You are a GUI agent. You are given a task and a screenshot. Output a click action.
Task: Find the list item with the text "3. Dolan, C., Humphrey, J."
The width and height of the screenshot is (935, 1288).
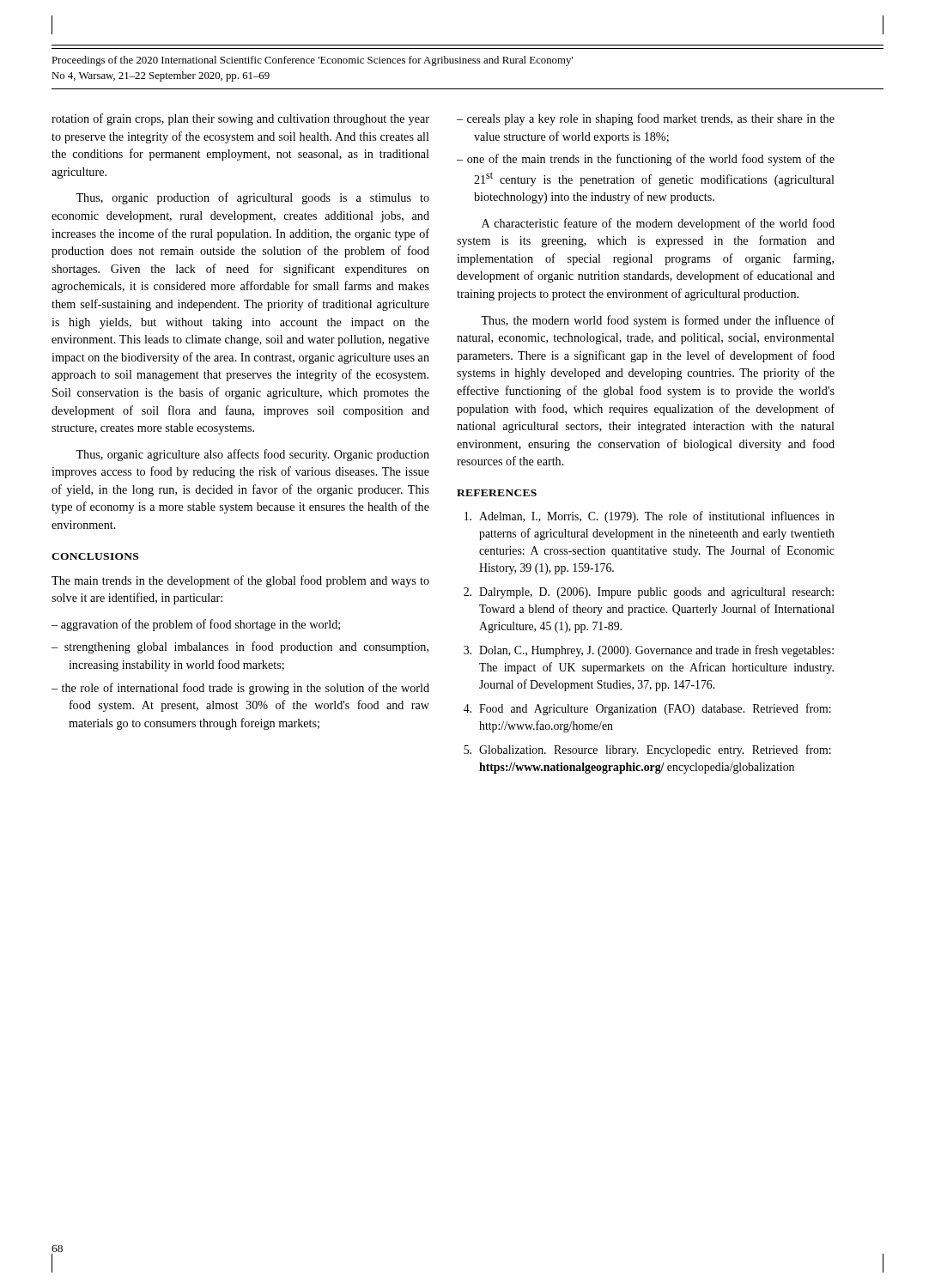coord(646,668)
